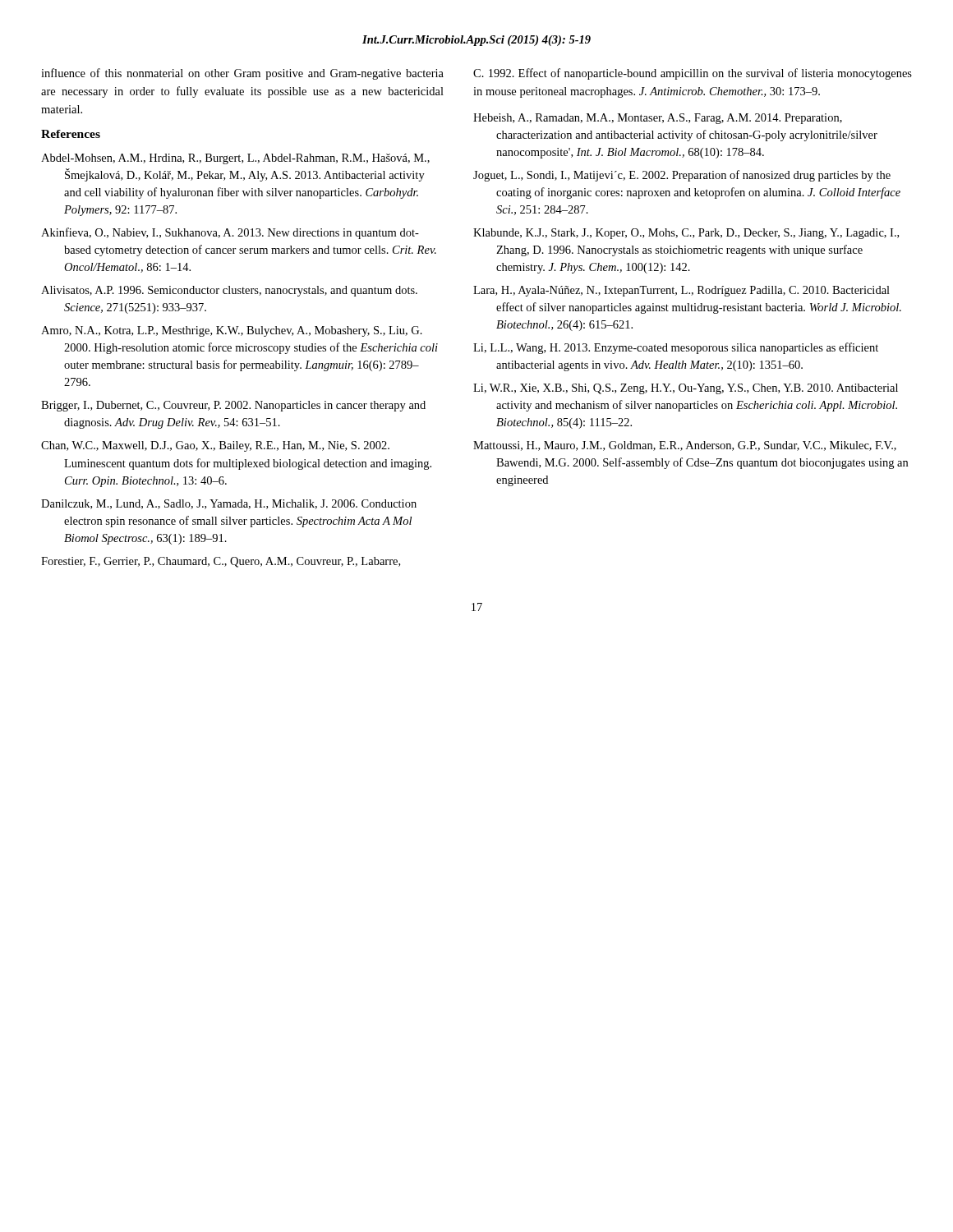Point to the passage starting "Forestier, F., Gerrier, P., Chaumard, C., Quero, A.M.,"

(x=221, y=561)
